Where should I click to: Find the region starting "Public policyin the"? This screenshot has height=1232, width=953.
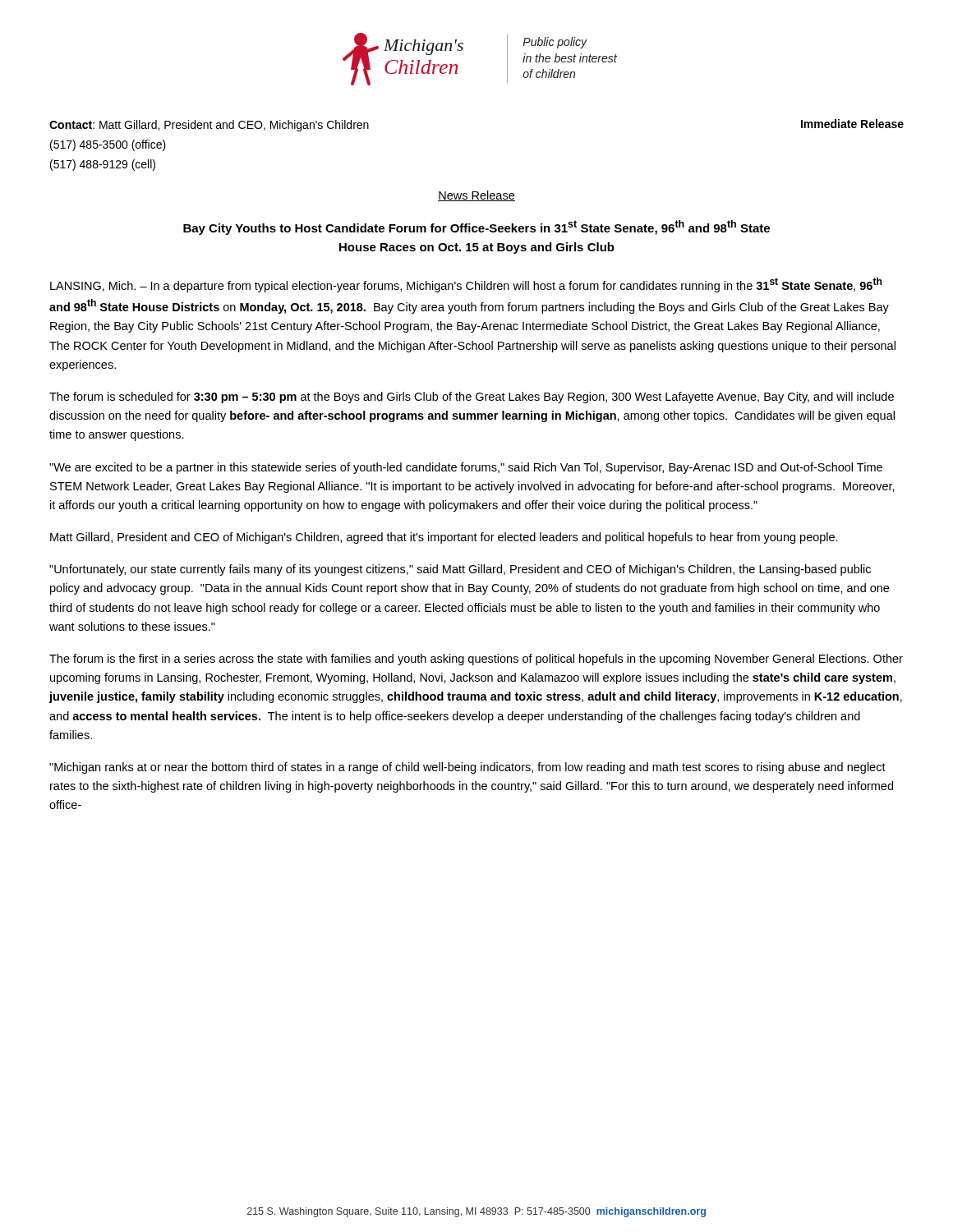point(570,58)
